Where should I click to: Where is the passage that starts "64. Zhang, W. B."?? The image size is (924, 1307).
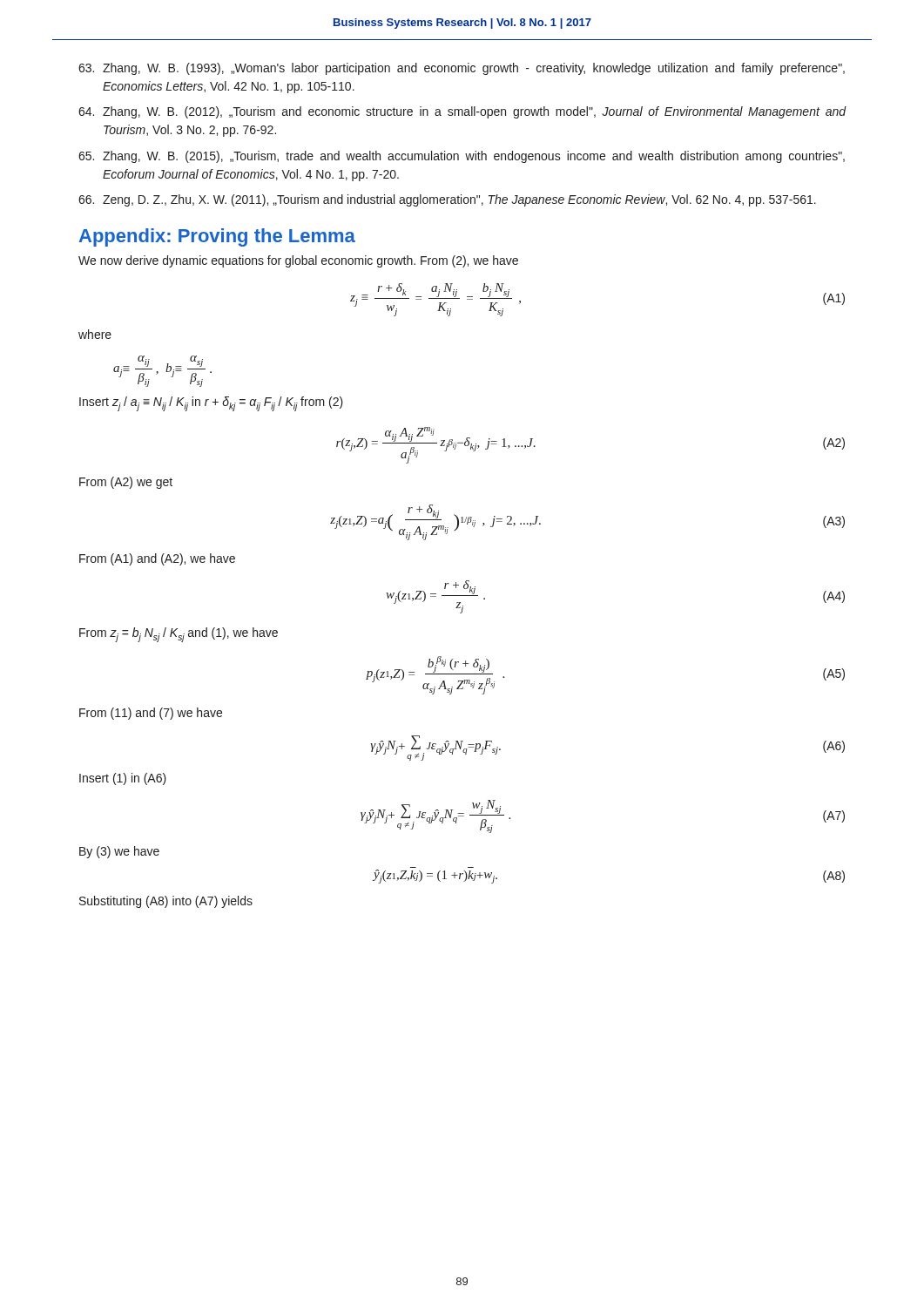462,121
